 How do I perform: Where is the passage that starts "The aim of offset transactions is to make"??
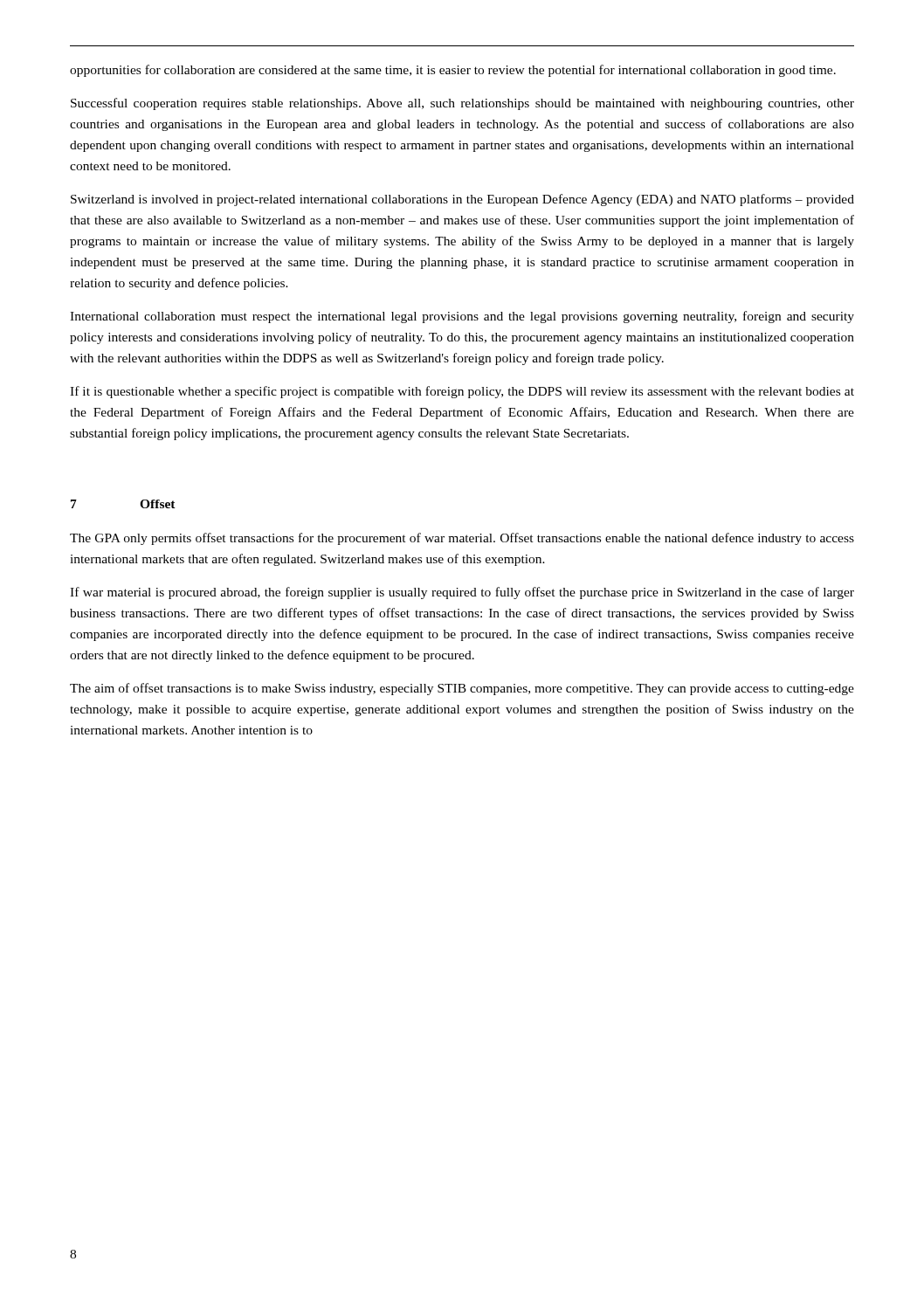(462, 709)
